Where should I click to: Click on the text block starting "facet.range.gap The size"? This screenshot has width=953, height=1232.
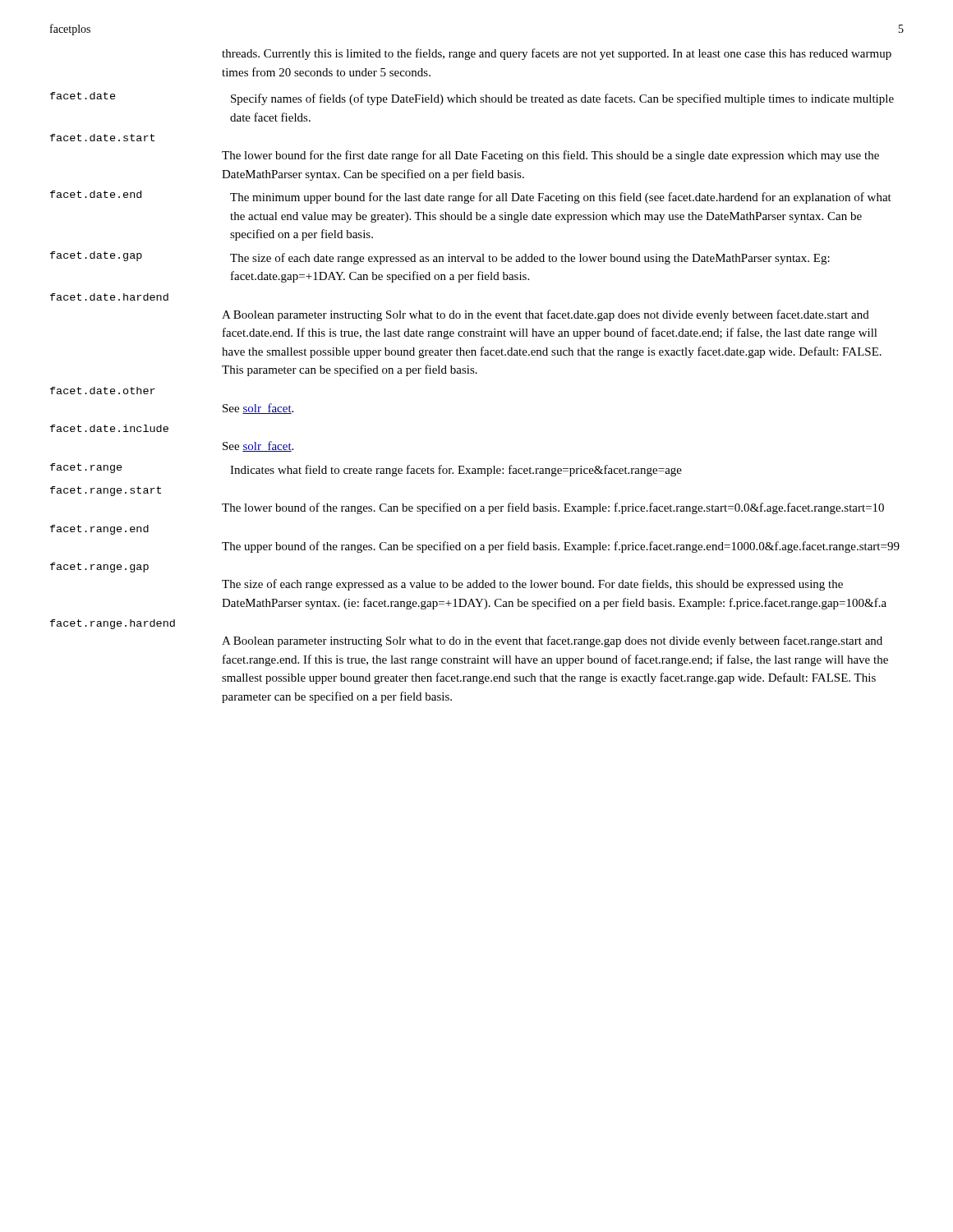pos(476,586)
